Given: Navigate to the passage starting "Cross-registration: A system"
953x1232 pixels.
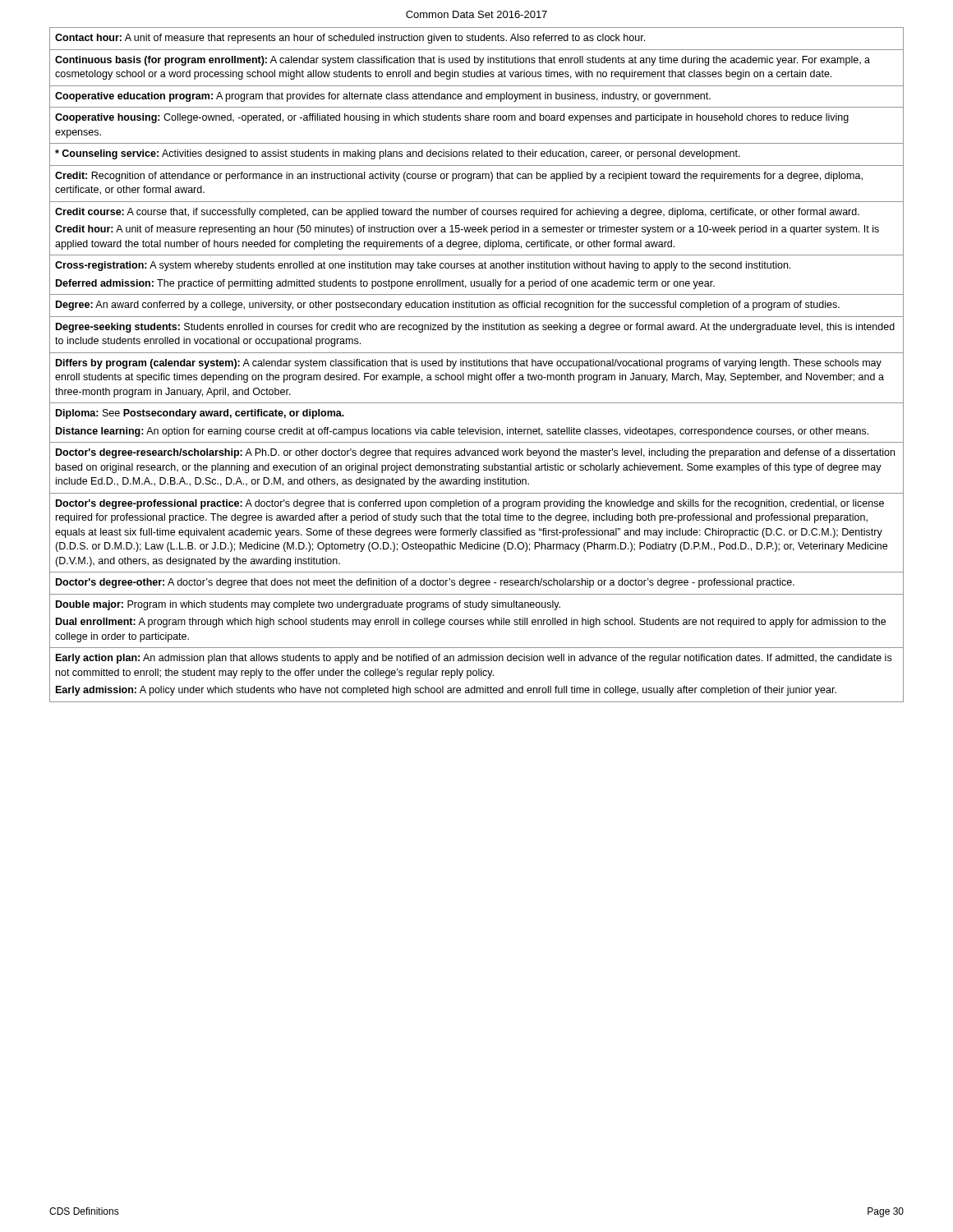Looking at the screenshot, I should [423, 265].
